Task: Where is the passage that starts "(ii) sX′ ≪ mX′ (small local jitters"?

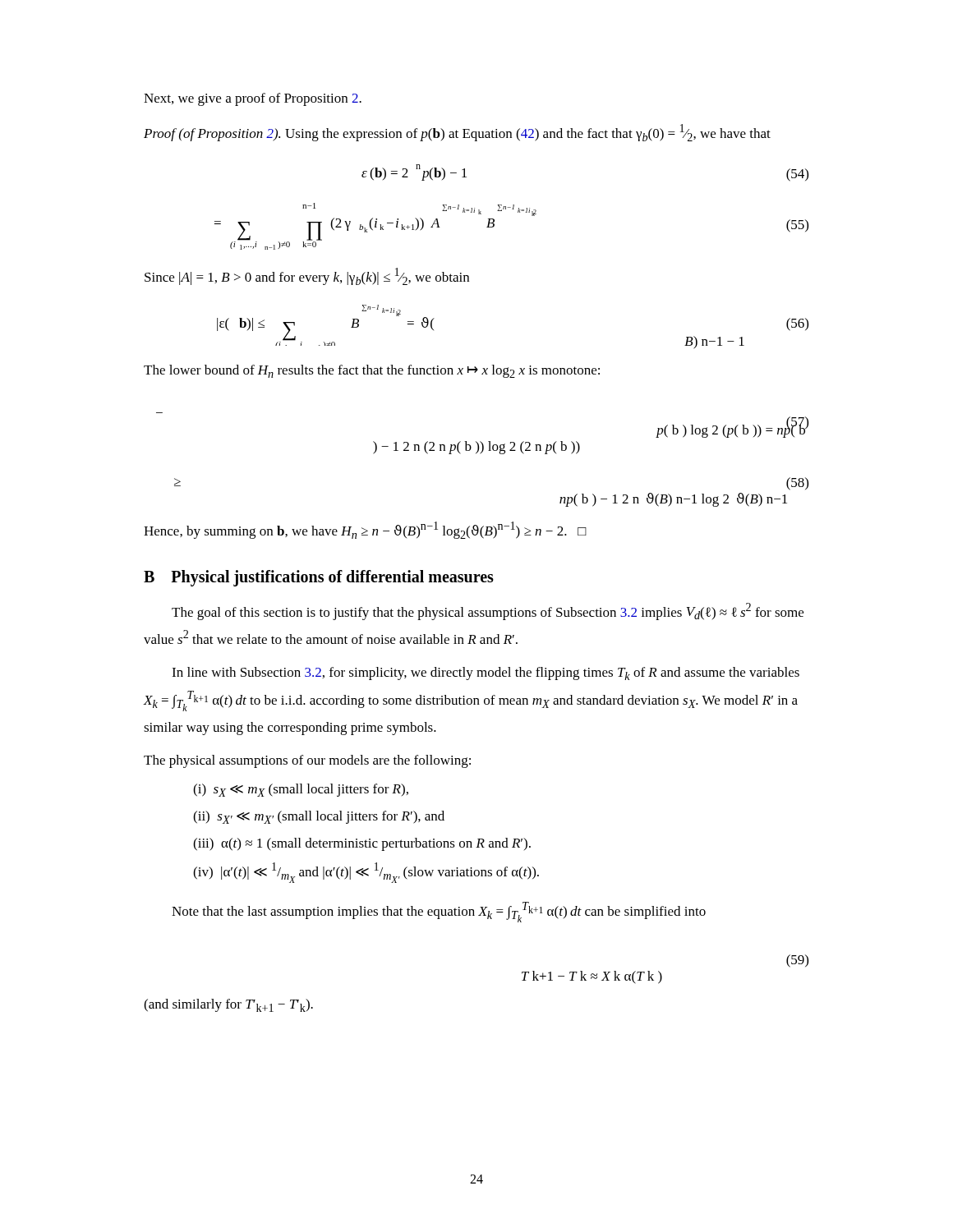Action: tap(319, 818)
